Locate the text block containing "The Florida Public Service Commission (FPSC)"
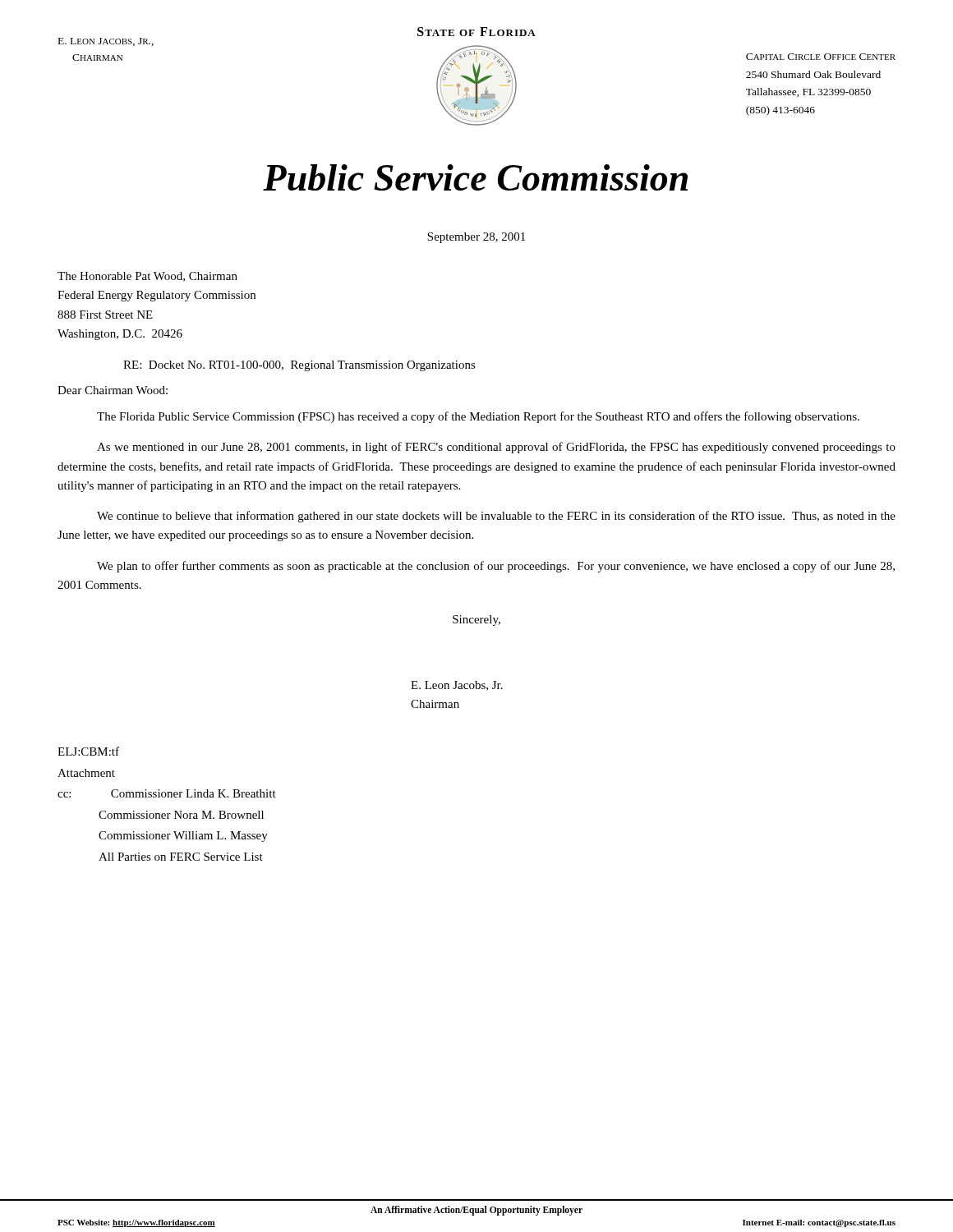The width and height of the screenshot is (953, 1232). click(478, 416)
